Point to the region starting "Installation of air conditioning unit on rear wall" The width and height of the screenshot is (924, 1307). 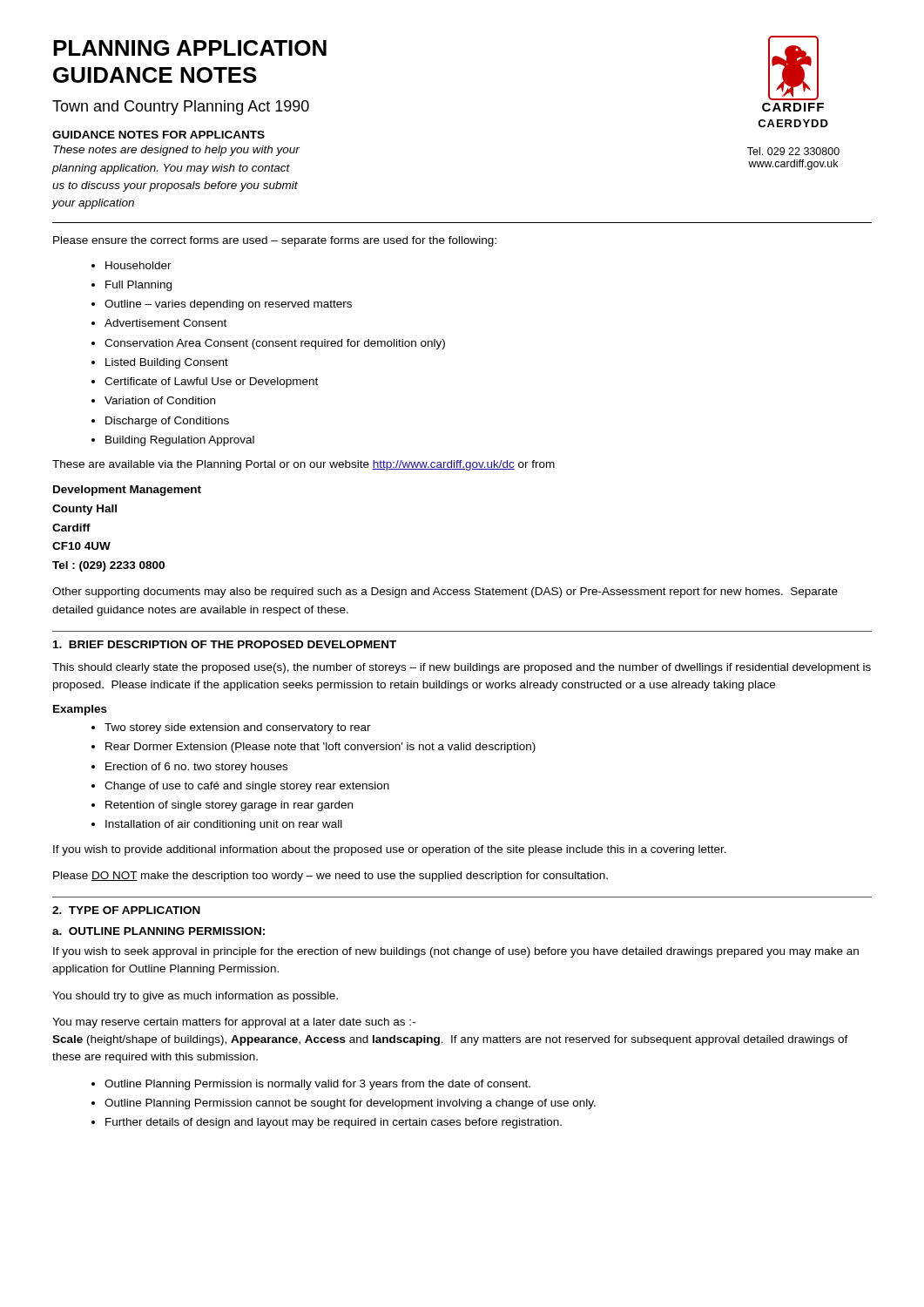click(223, 824)
